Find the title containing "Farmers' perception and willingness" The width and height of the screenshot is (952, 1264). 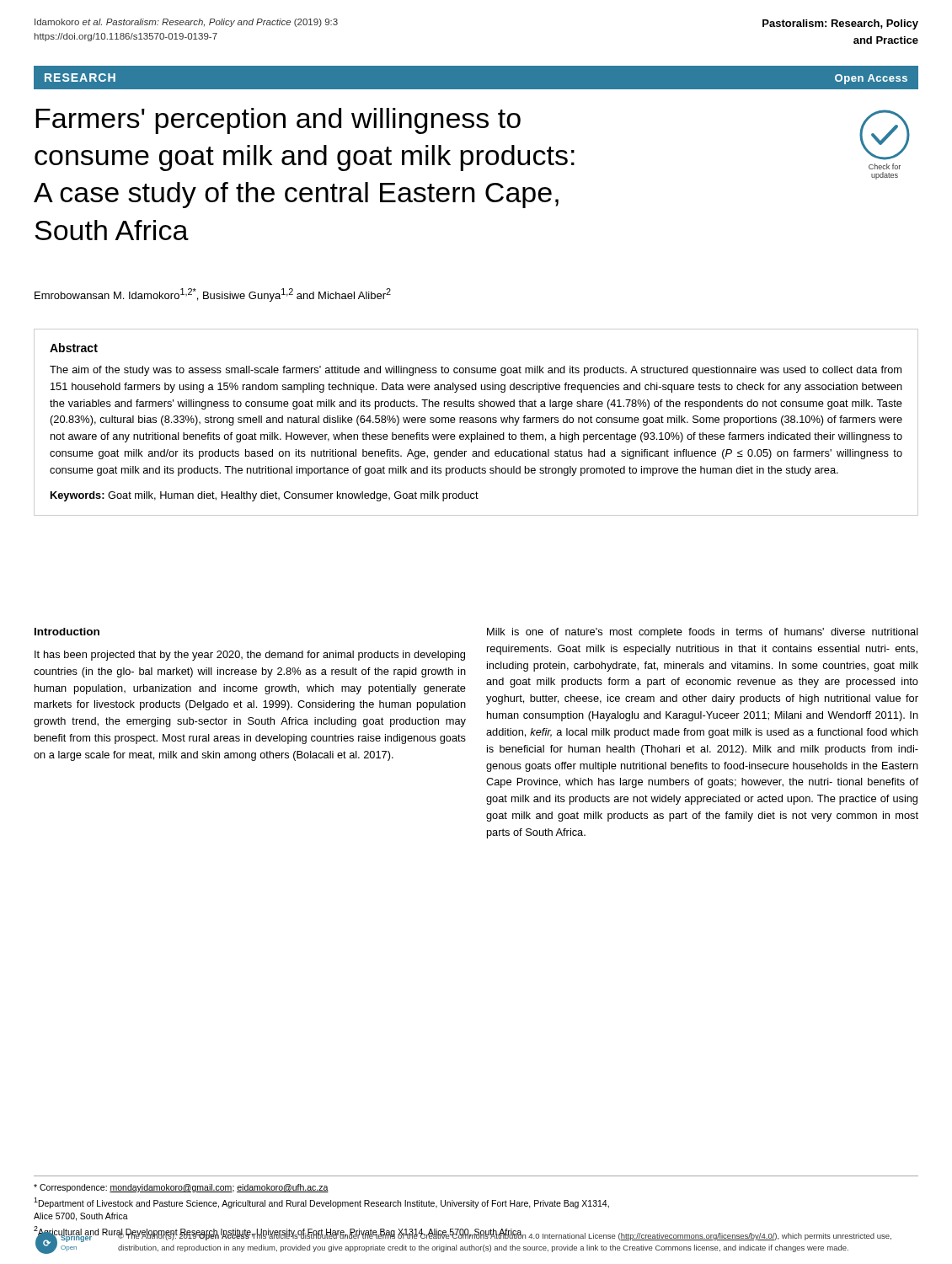pos(421,174)
